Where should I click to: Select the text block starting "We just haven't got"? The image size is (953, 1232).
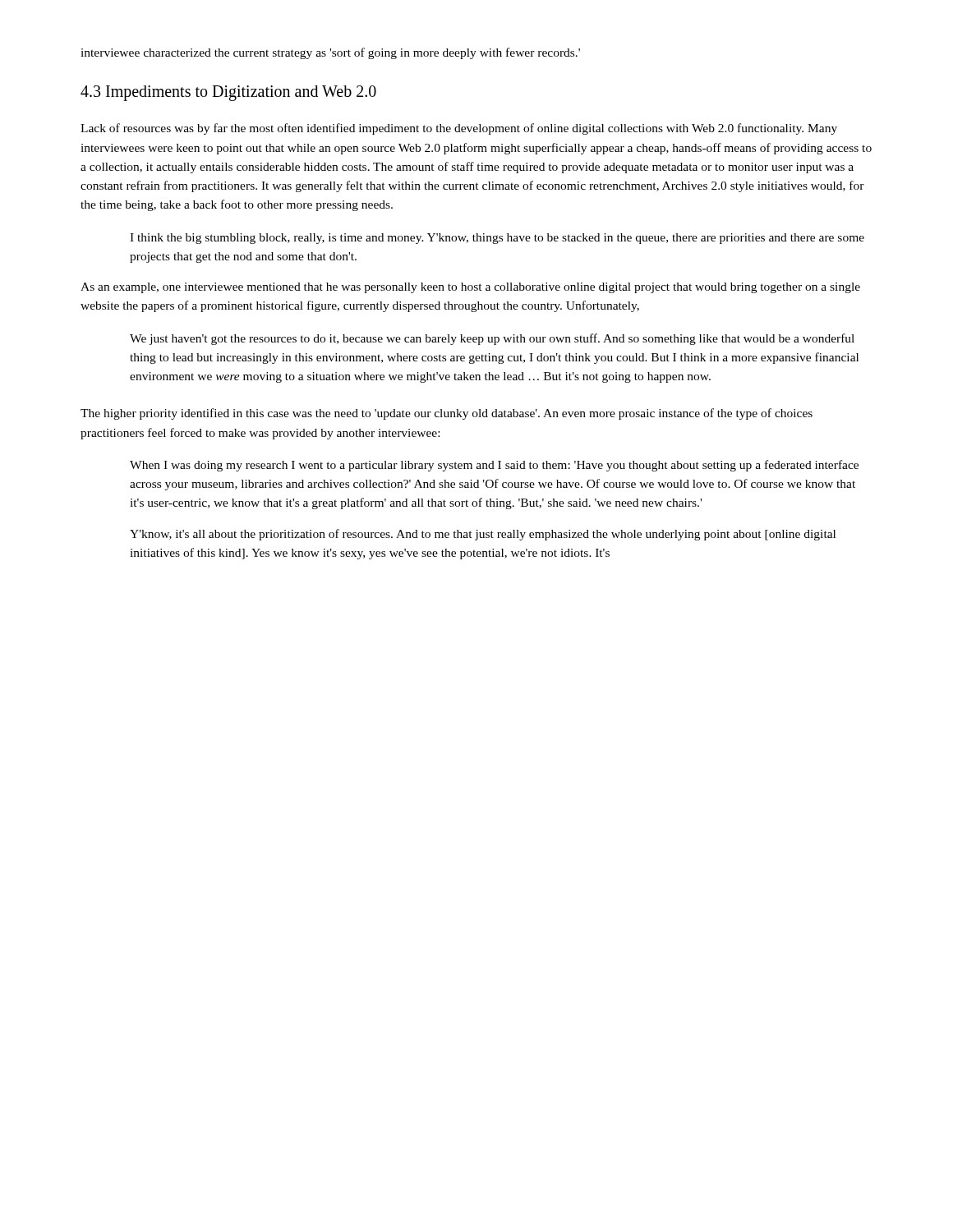click(x=495, y=357)
